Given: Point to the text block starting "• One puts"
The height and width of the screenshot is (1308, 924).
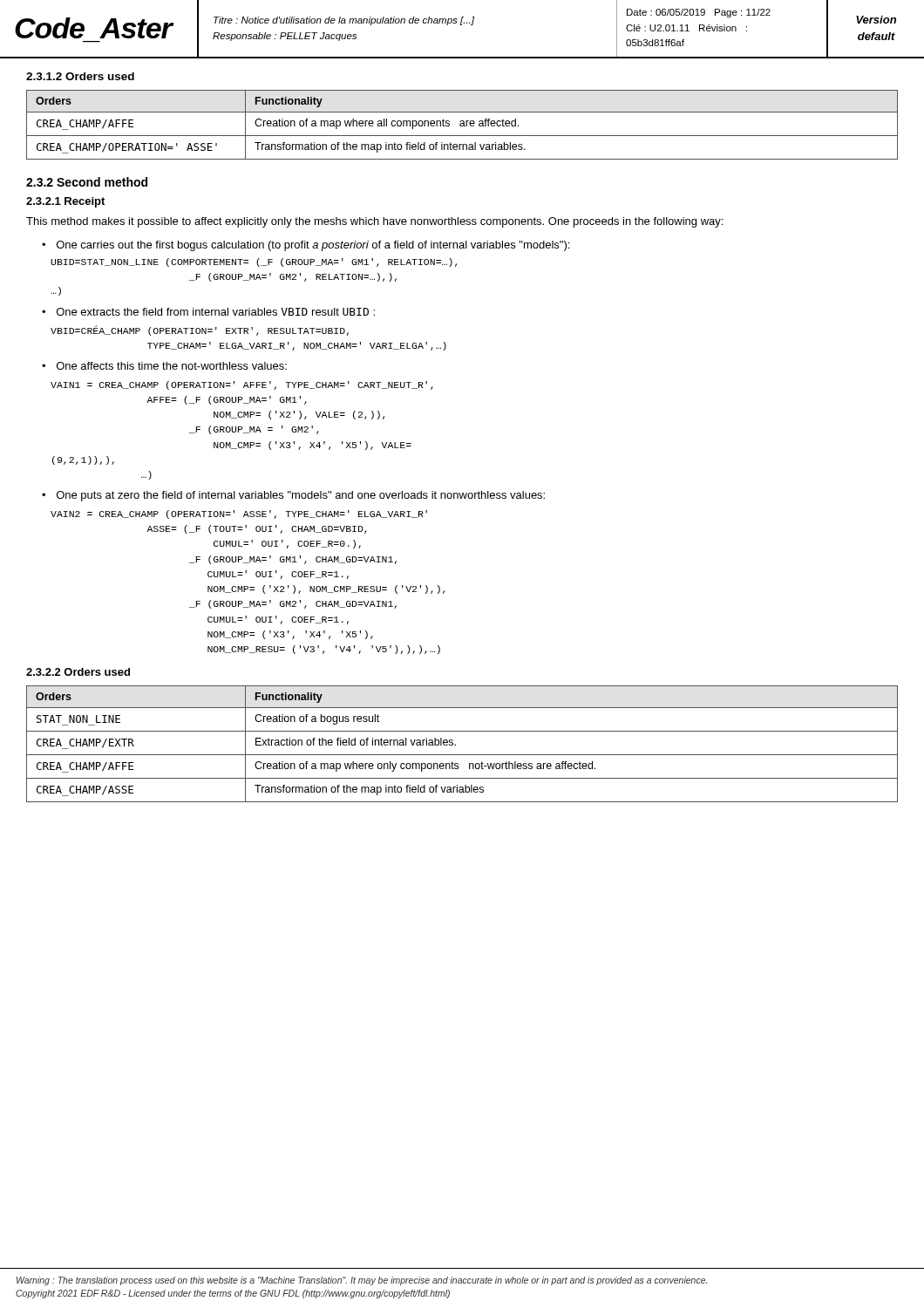Looking at the screenshot, I should tap(293, 496).
